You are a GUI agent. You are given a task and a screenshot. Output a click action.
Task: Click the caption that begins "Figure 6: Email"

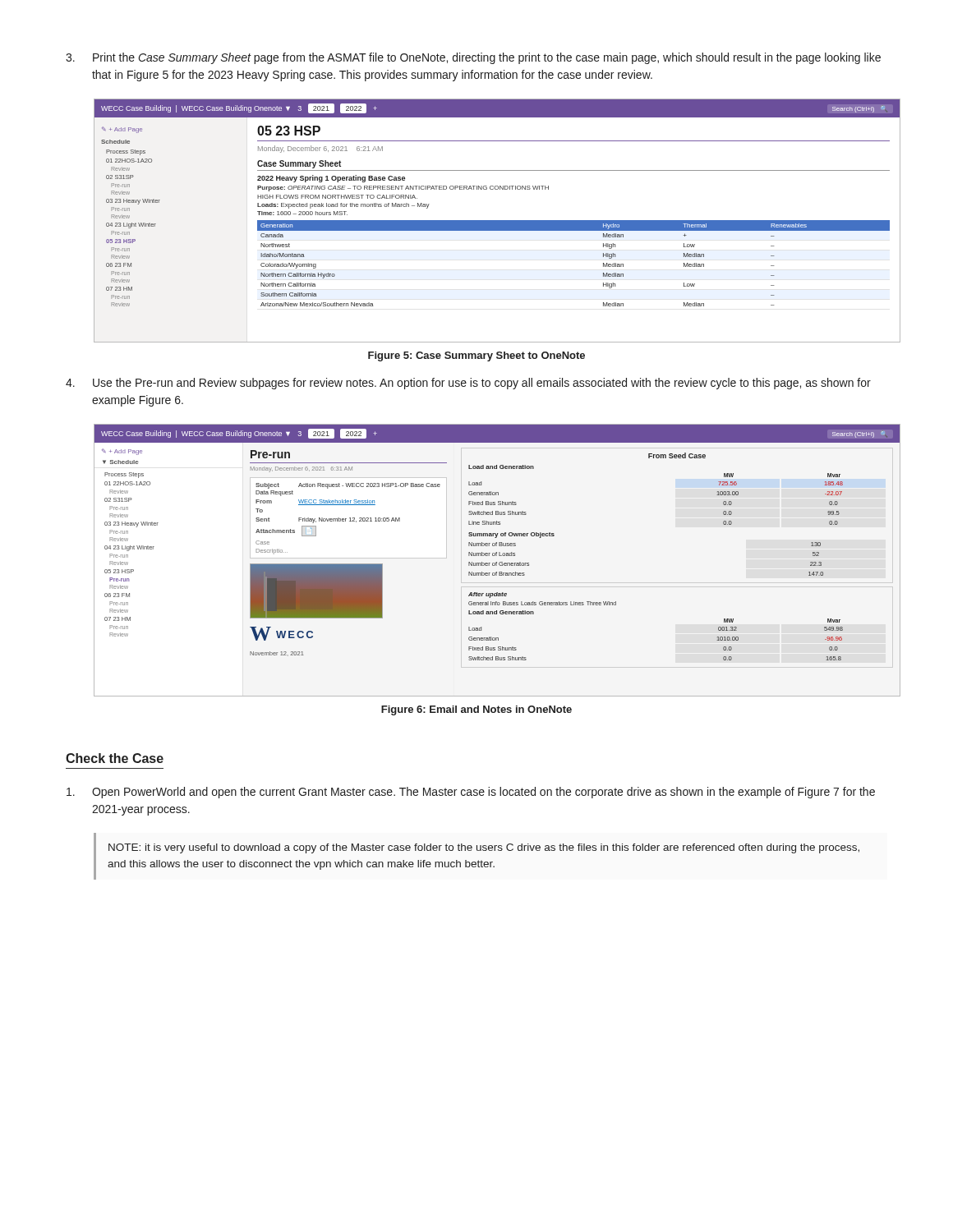[x=476, y=709]
